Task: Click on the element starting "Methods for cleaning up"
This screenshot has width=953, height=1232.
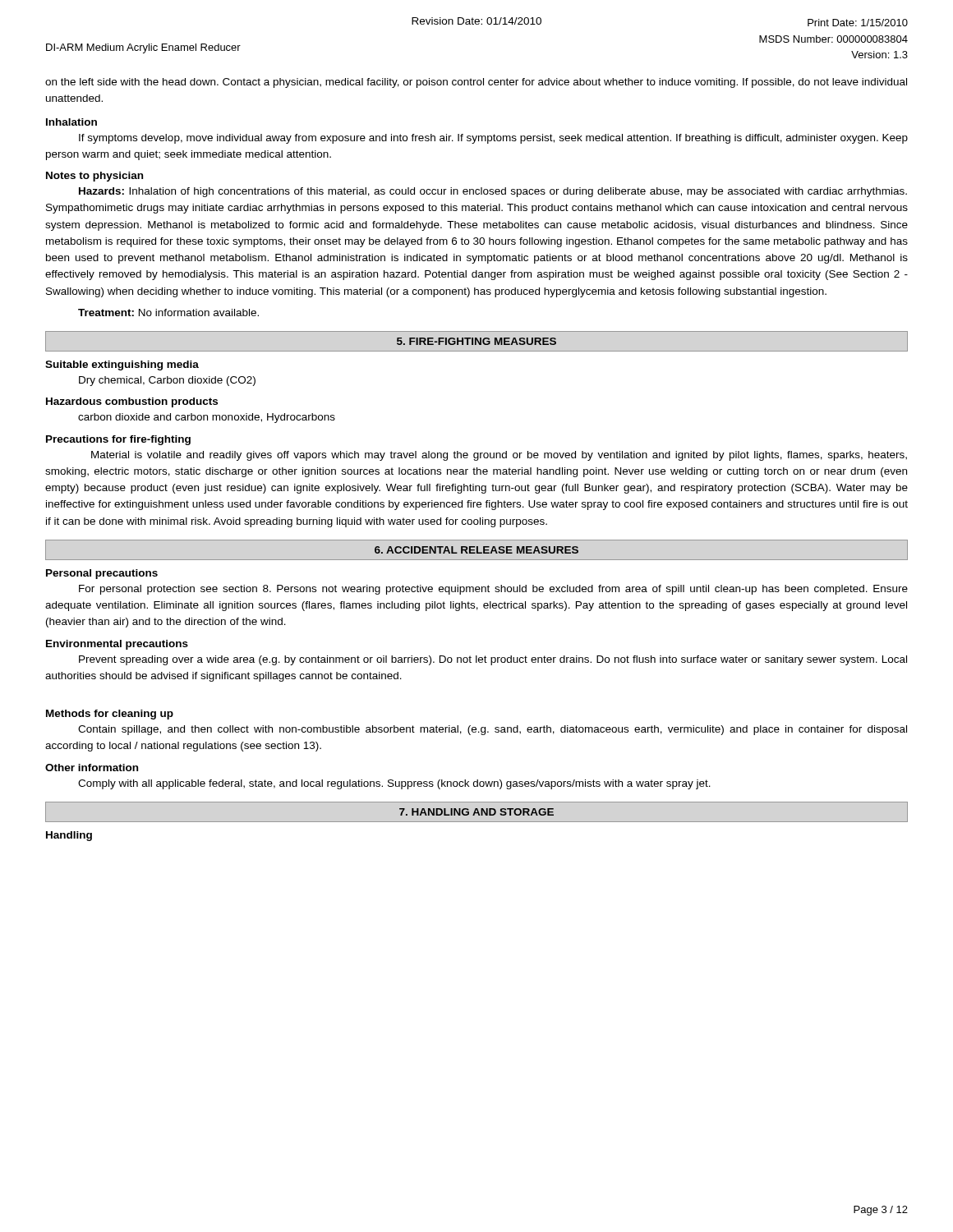Action: tap(109, 713)
